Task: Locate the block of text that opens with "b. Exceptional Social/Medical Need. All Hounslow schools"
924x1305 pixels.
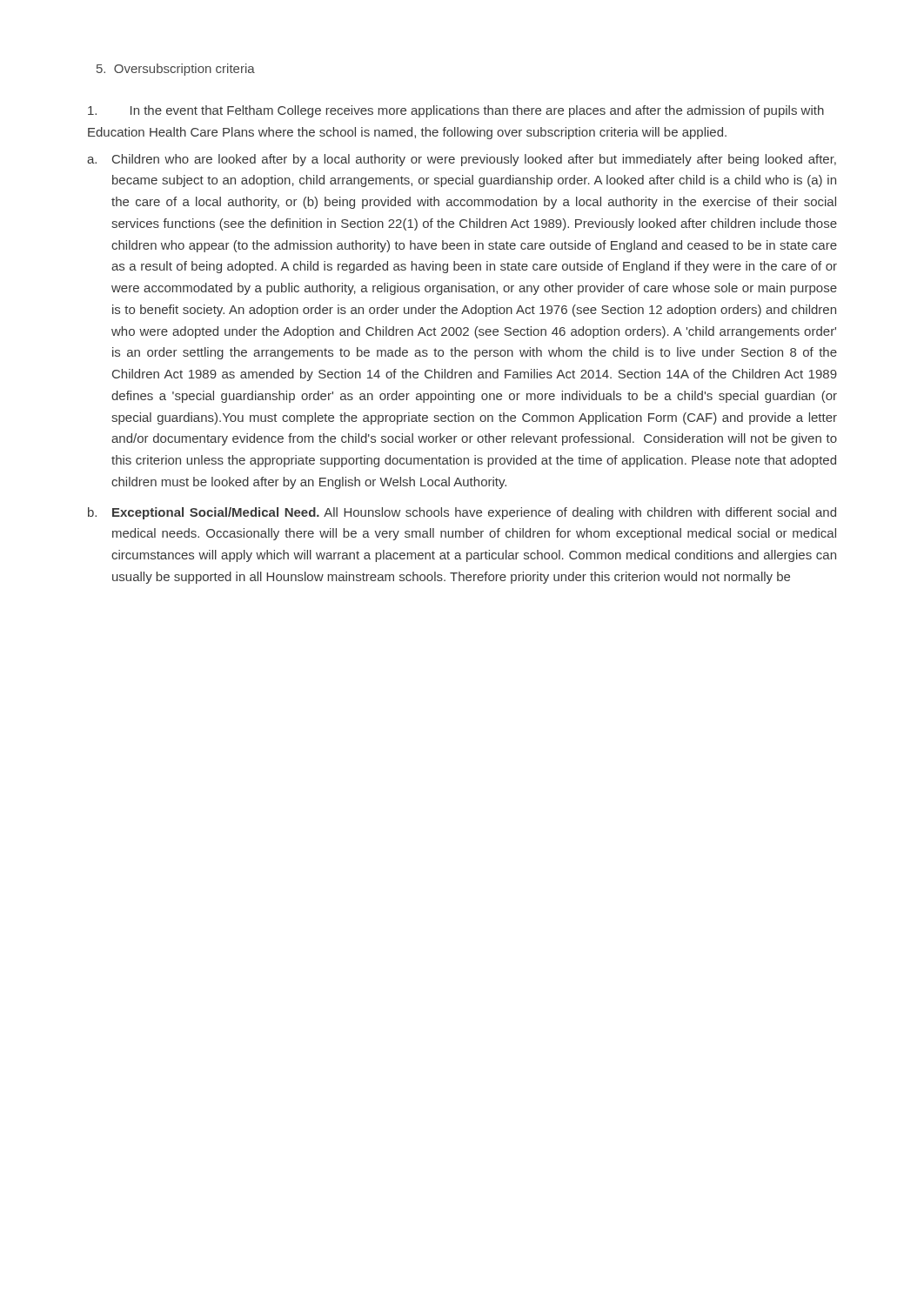Action: coord(462,545)
